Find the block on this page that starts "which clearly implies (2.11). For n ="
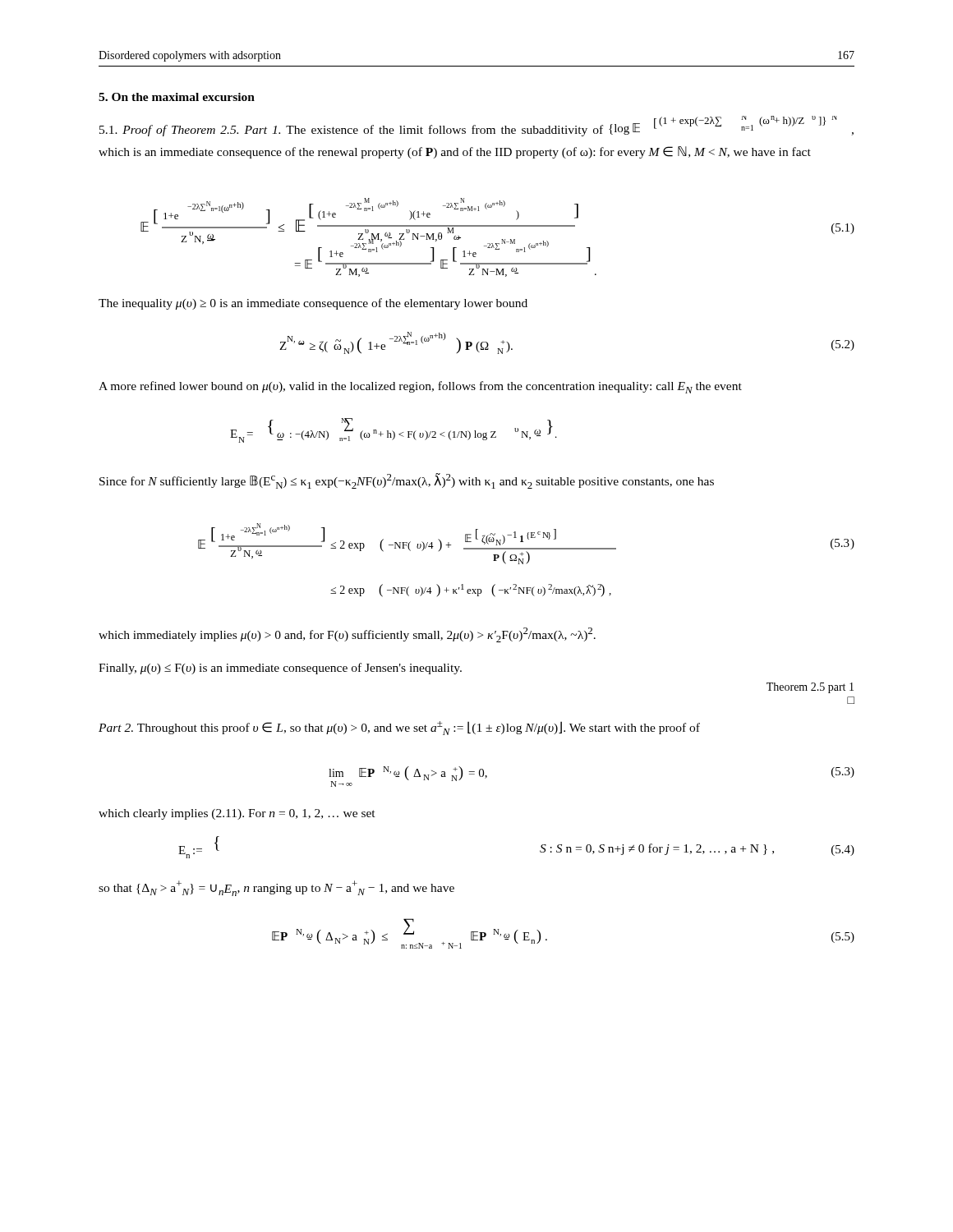 237,813
